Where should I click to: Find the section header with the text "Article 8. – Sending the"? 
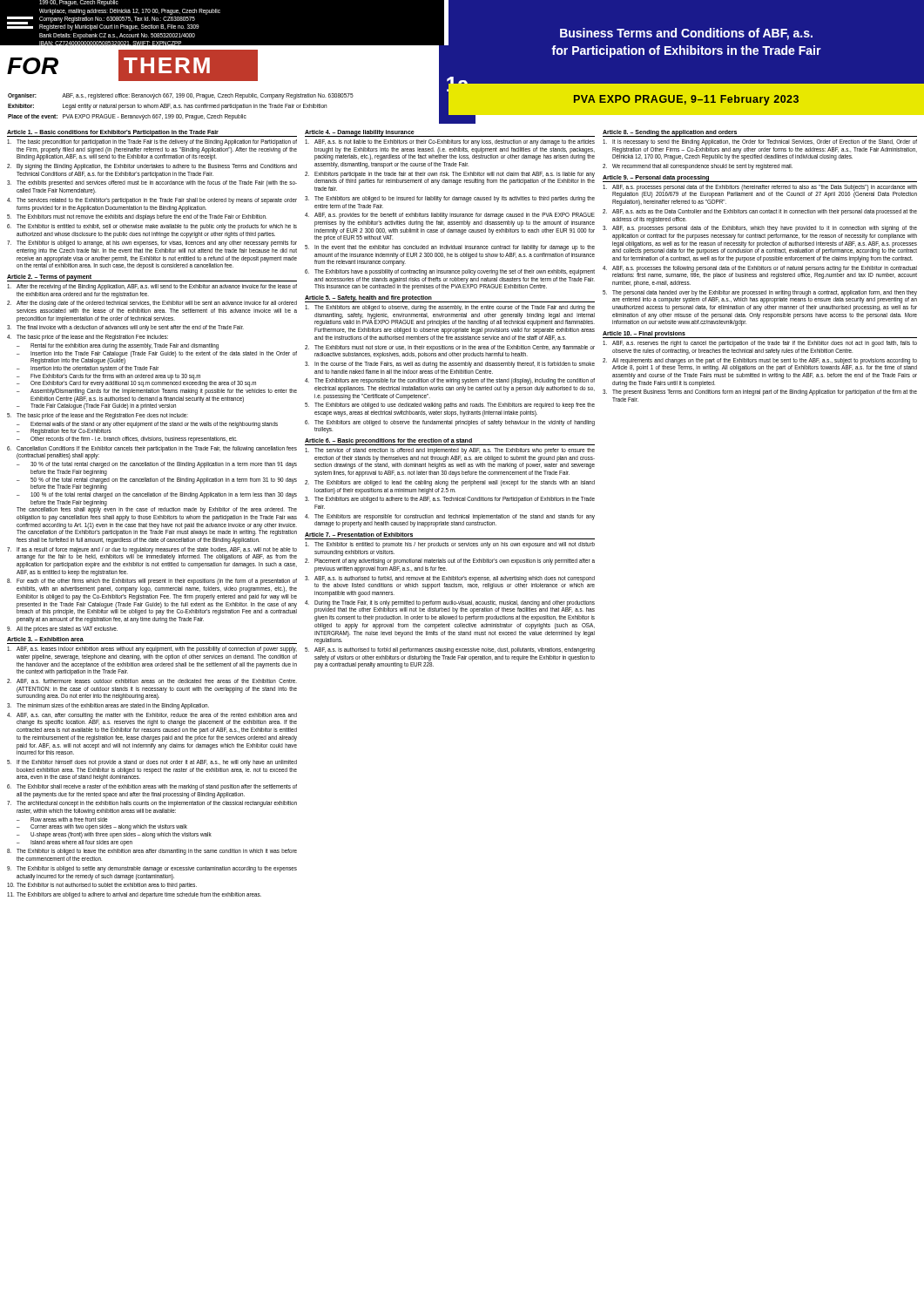[670, 132]
